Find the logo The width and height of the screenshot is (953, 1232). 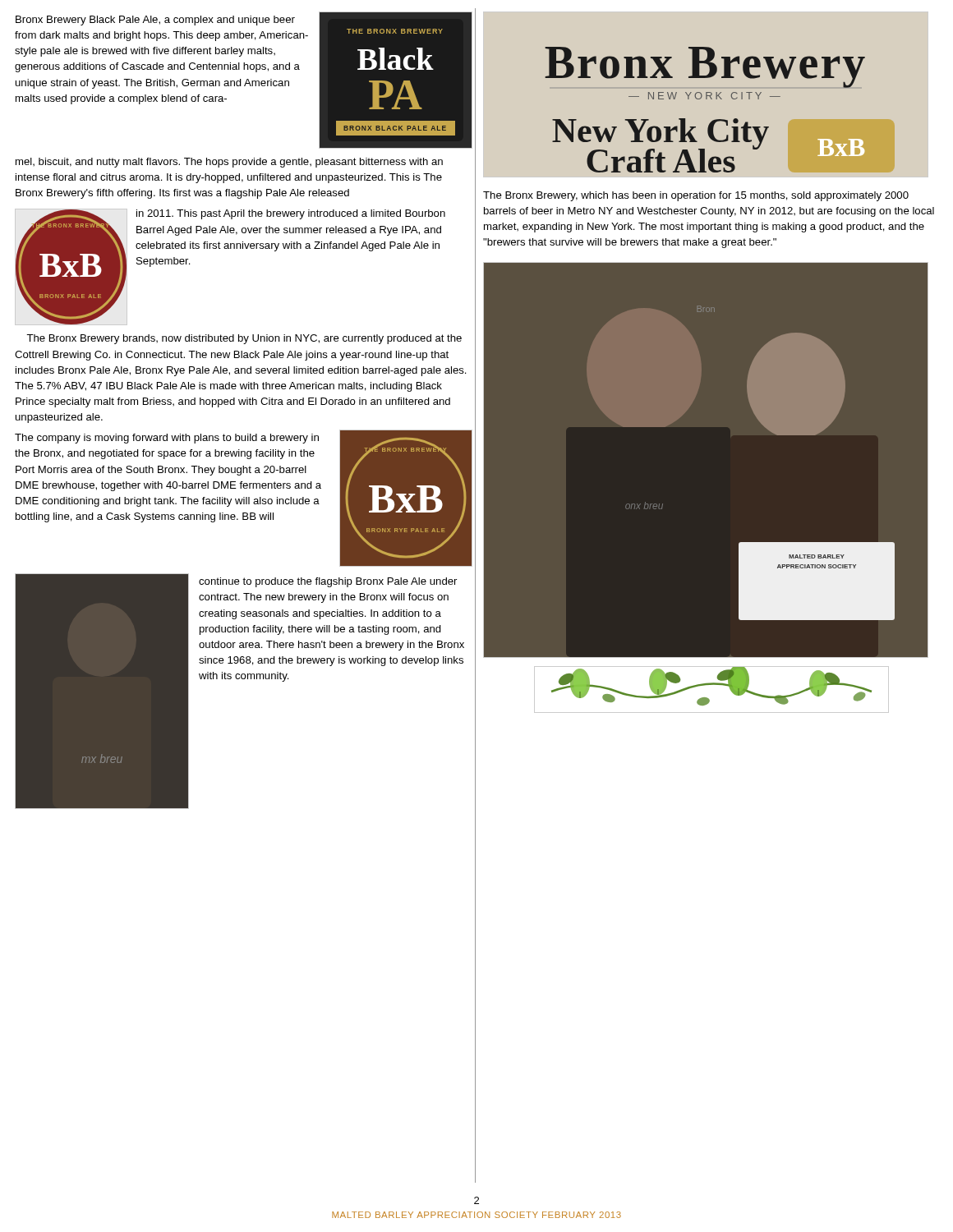pyautogui.click(x=711, y=94)
